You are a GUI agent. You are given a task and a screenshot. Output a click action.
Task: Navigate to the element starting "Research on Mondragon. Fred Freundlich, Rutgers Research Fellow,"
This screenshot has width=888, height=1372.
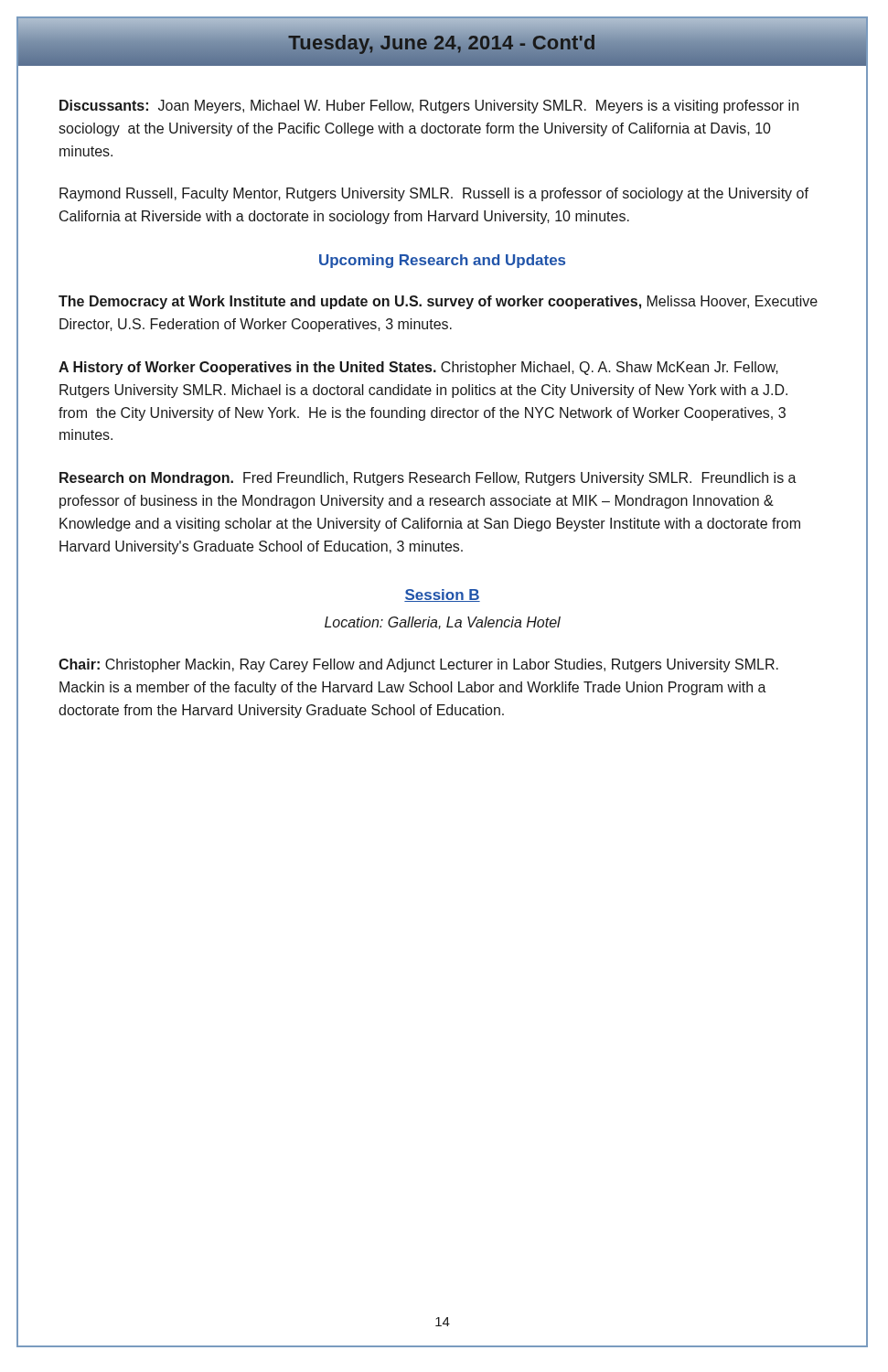[430, 512]
